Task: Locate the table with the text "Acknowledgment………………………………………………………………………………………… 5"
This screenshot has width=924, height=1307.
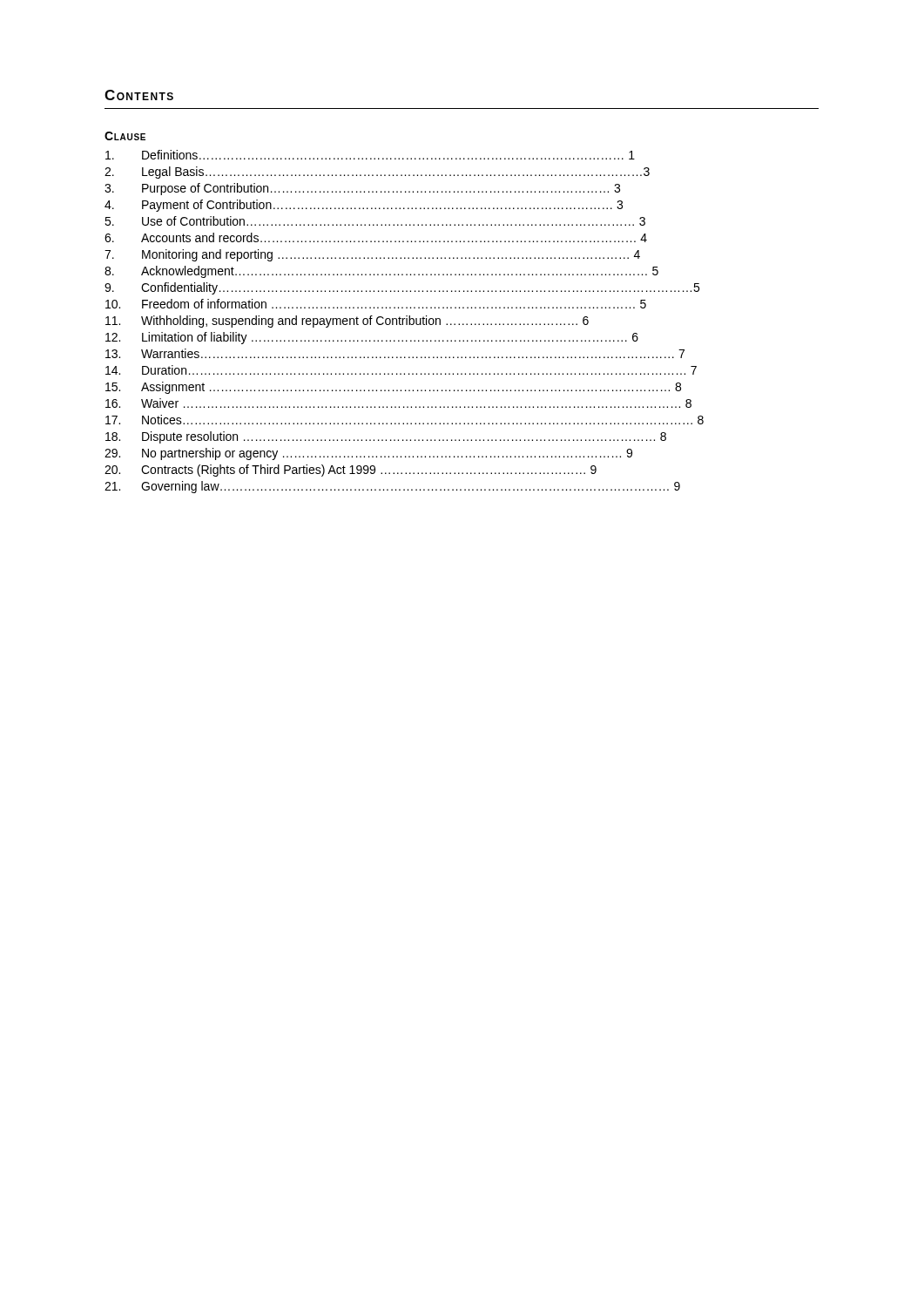Action: coord(462,312)
